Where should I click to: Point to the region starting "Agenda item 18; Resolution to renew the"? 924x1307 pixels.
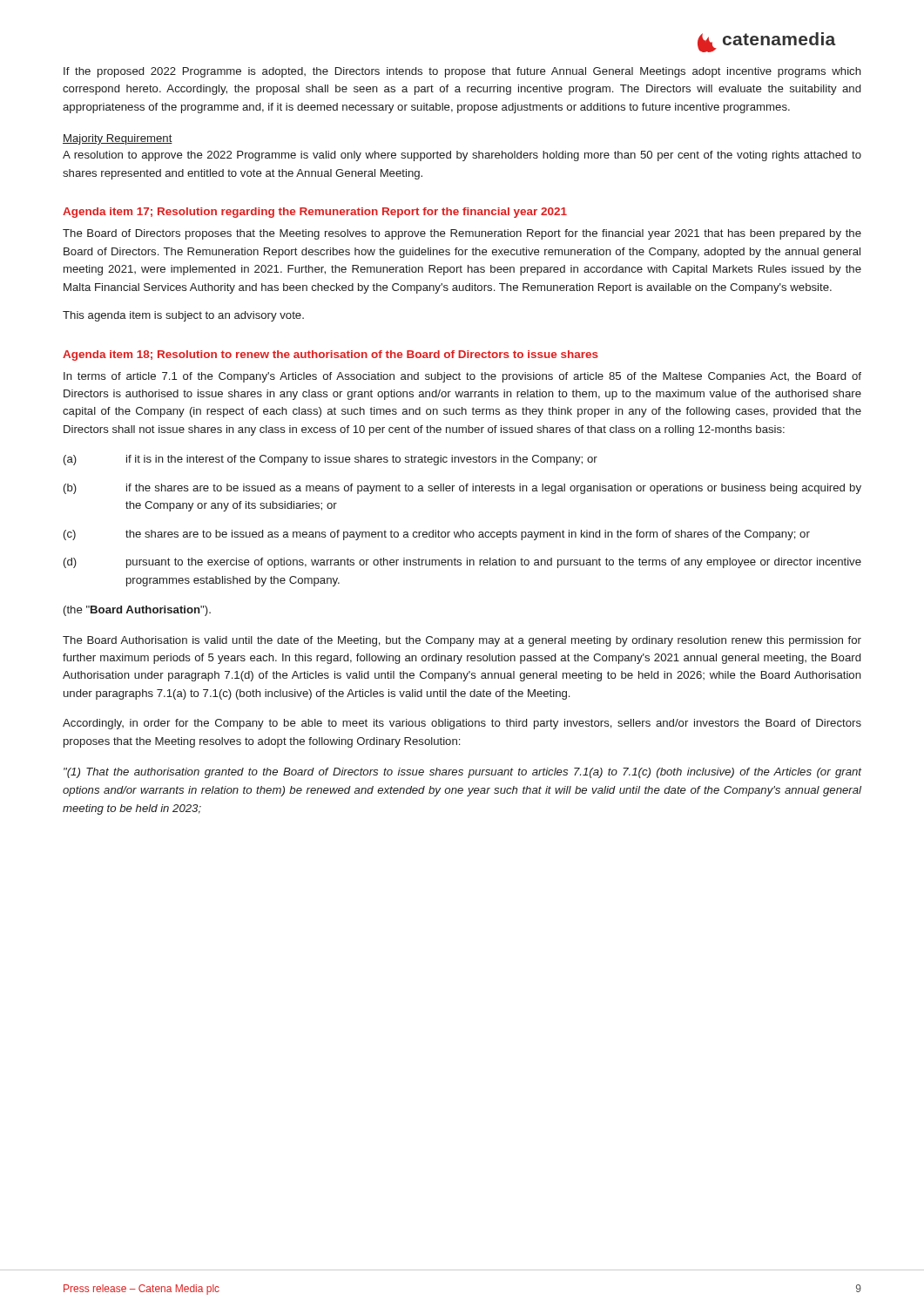331,354
